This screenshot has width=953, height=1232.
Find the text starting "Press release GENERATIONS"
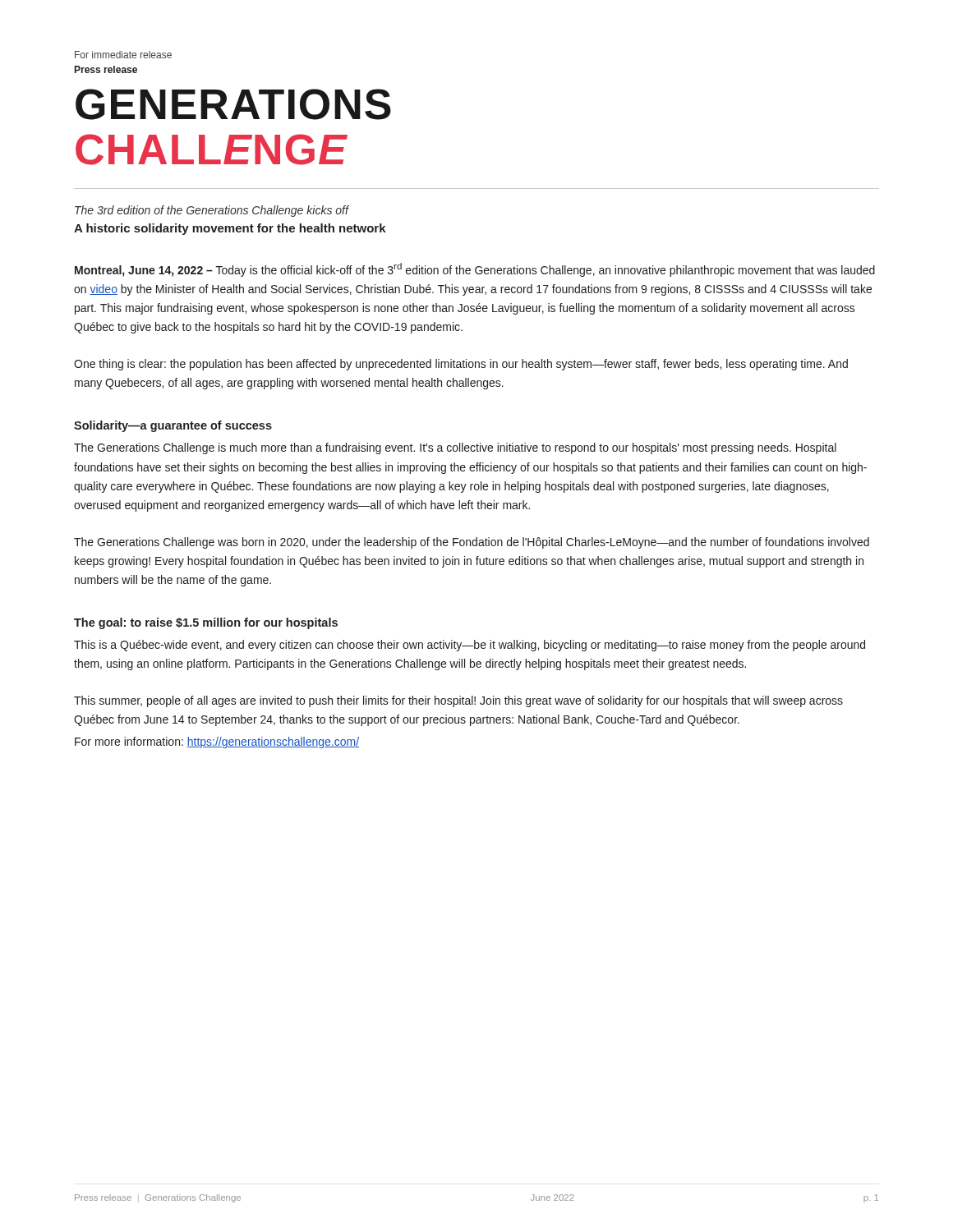(106, 69)
